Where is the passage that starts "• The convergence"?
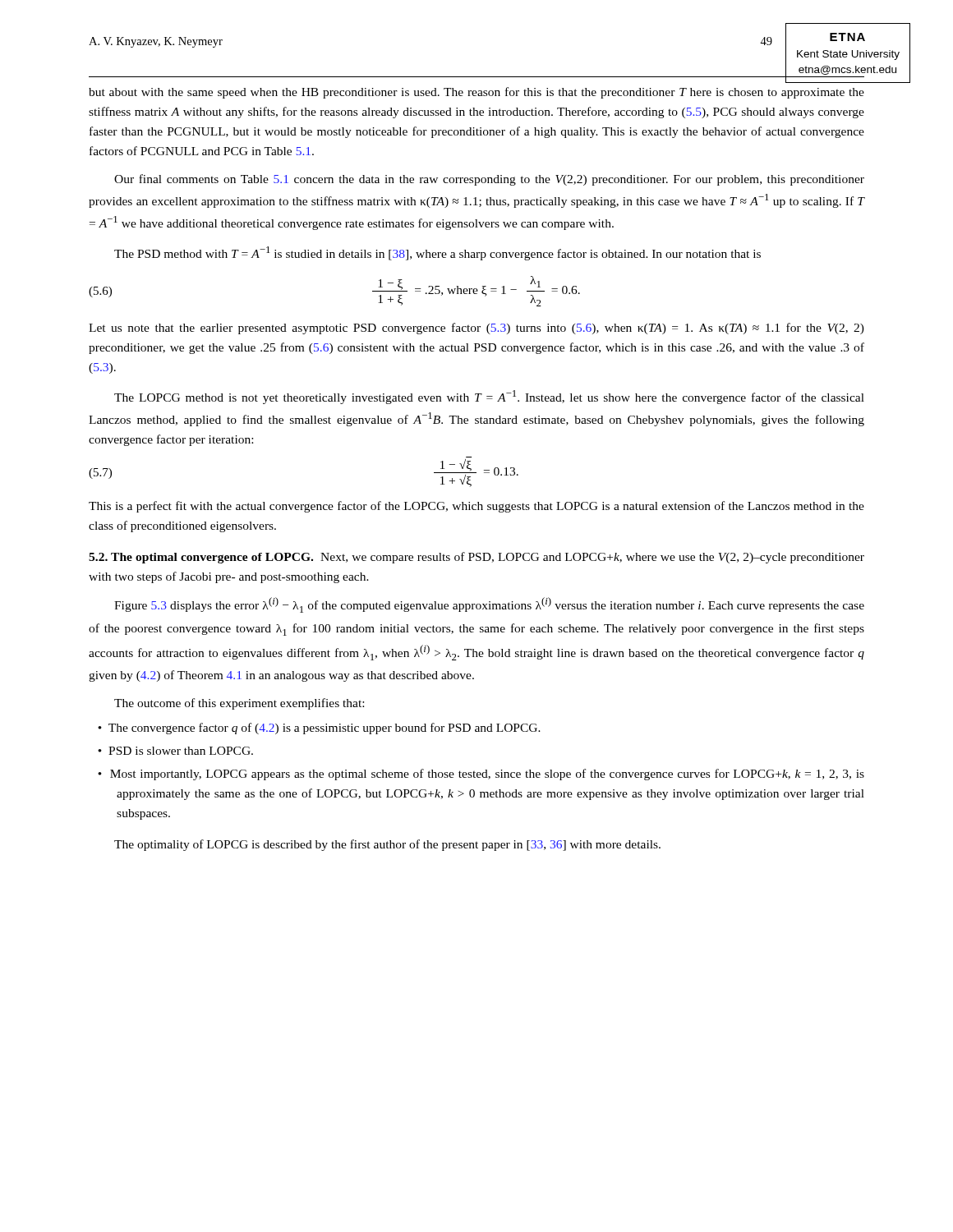The image size is (953, 1232). tap(319, 727)
